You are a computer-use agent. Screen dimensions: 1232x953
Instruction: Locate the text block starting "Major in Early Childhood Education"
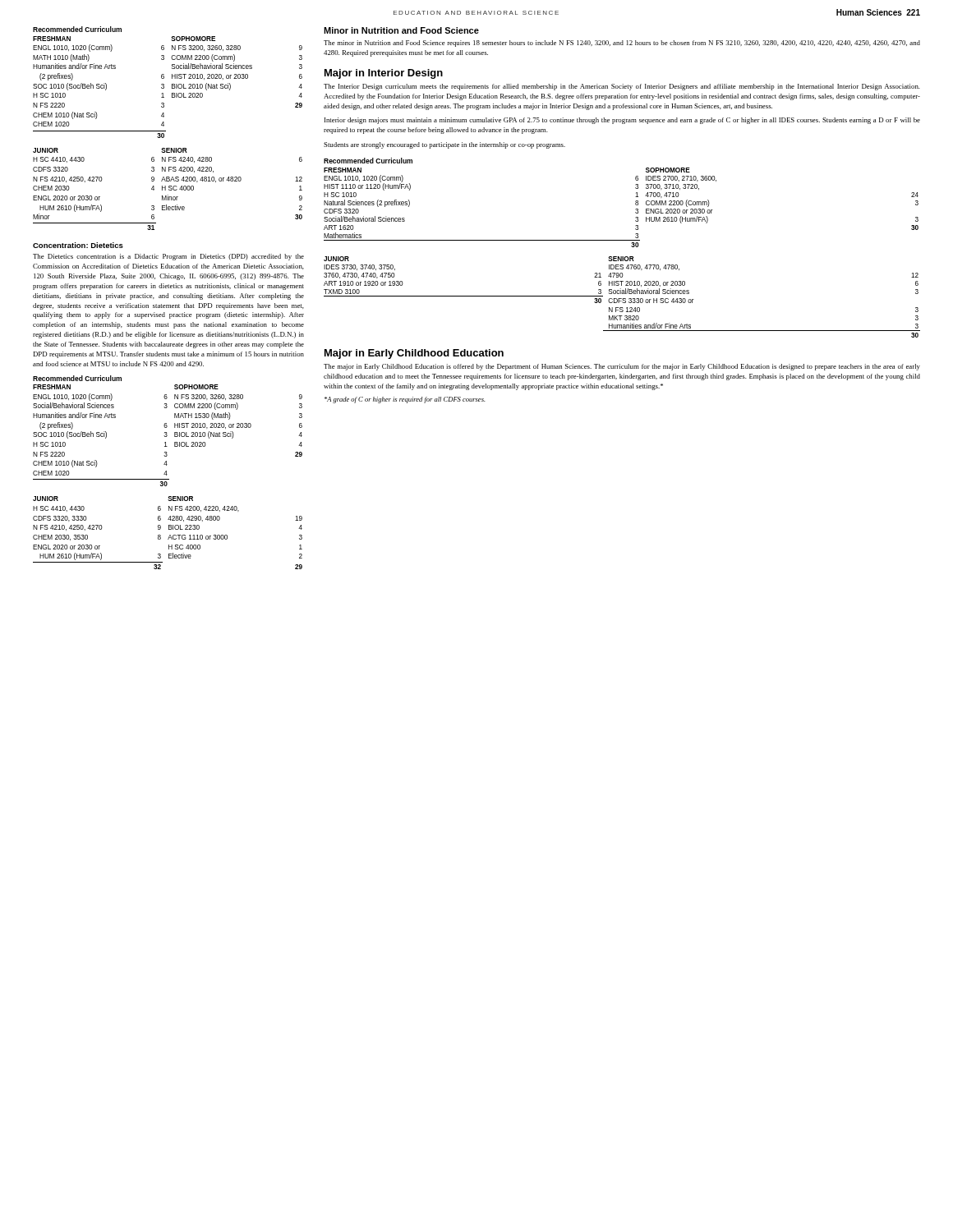(414, 353)
